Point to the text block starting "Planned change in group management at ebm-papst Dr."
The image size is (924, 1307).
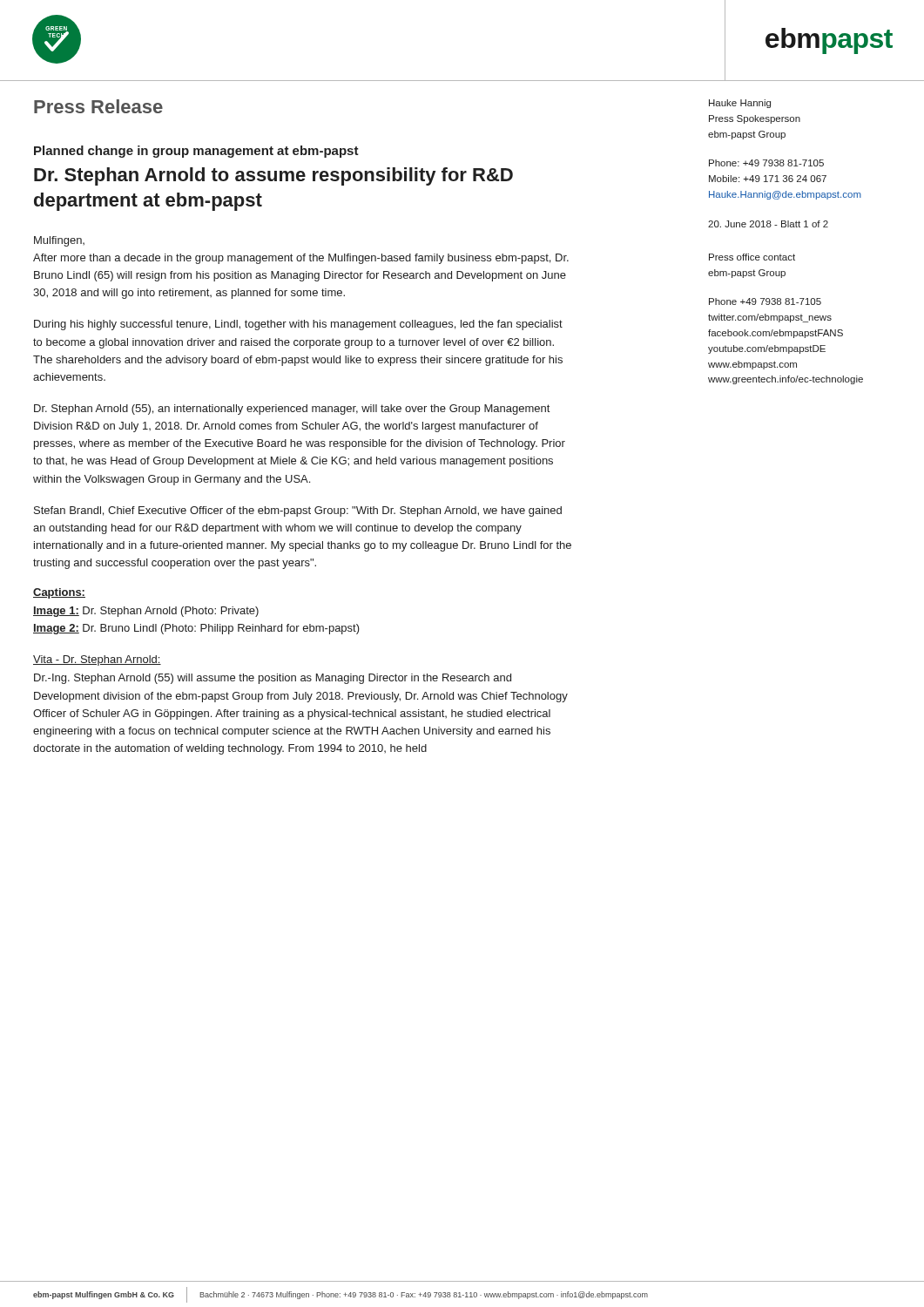(303, 177)
